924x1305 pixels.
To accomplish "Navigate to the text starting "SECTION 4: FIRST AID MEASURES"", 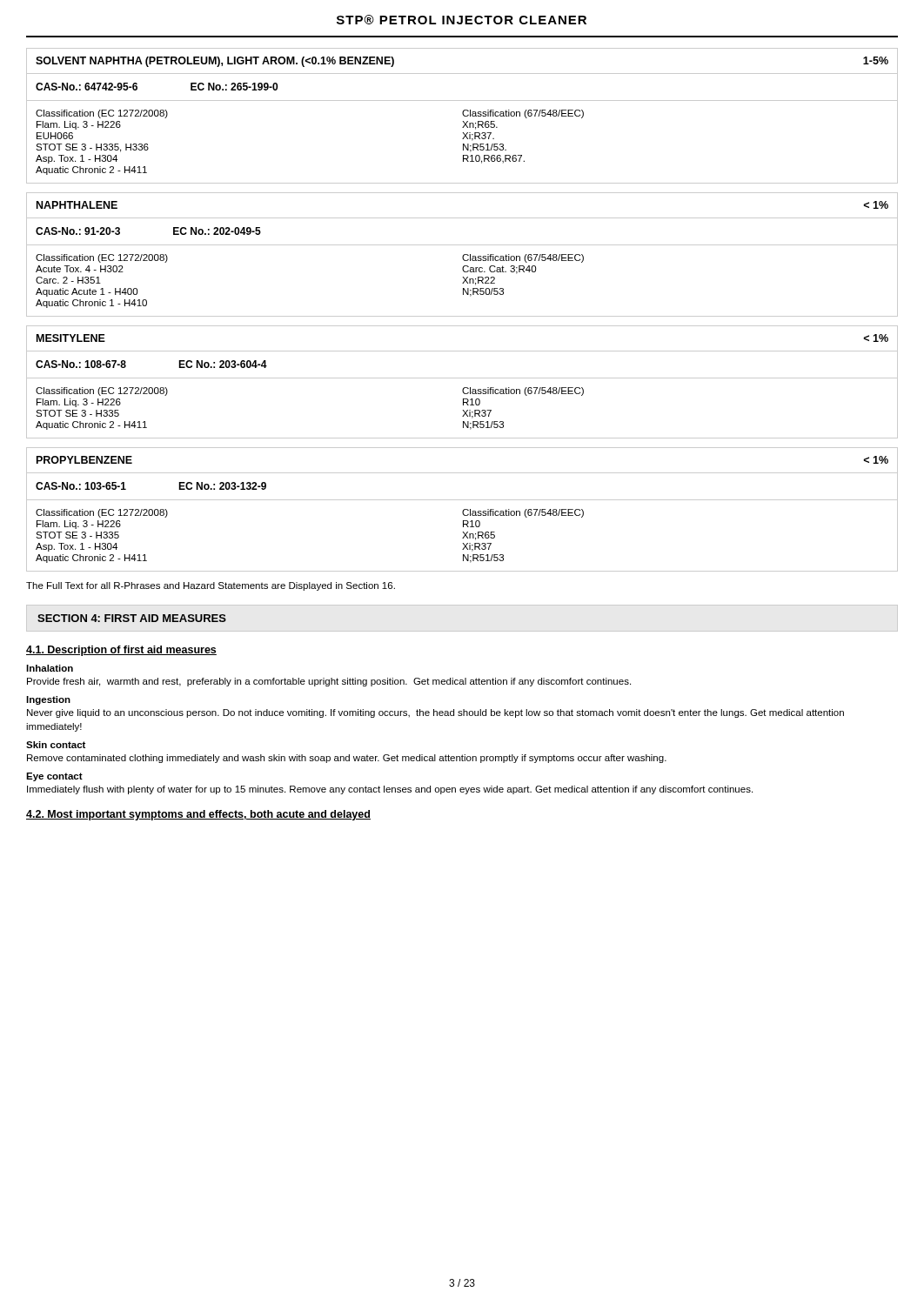I will [132, 618].
